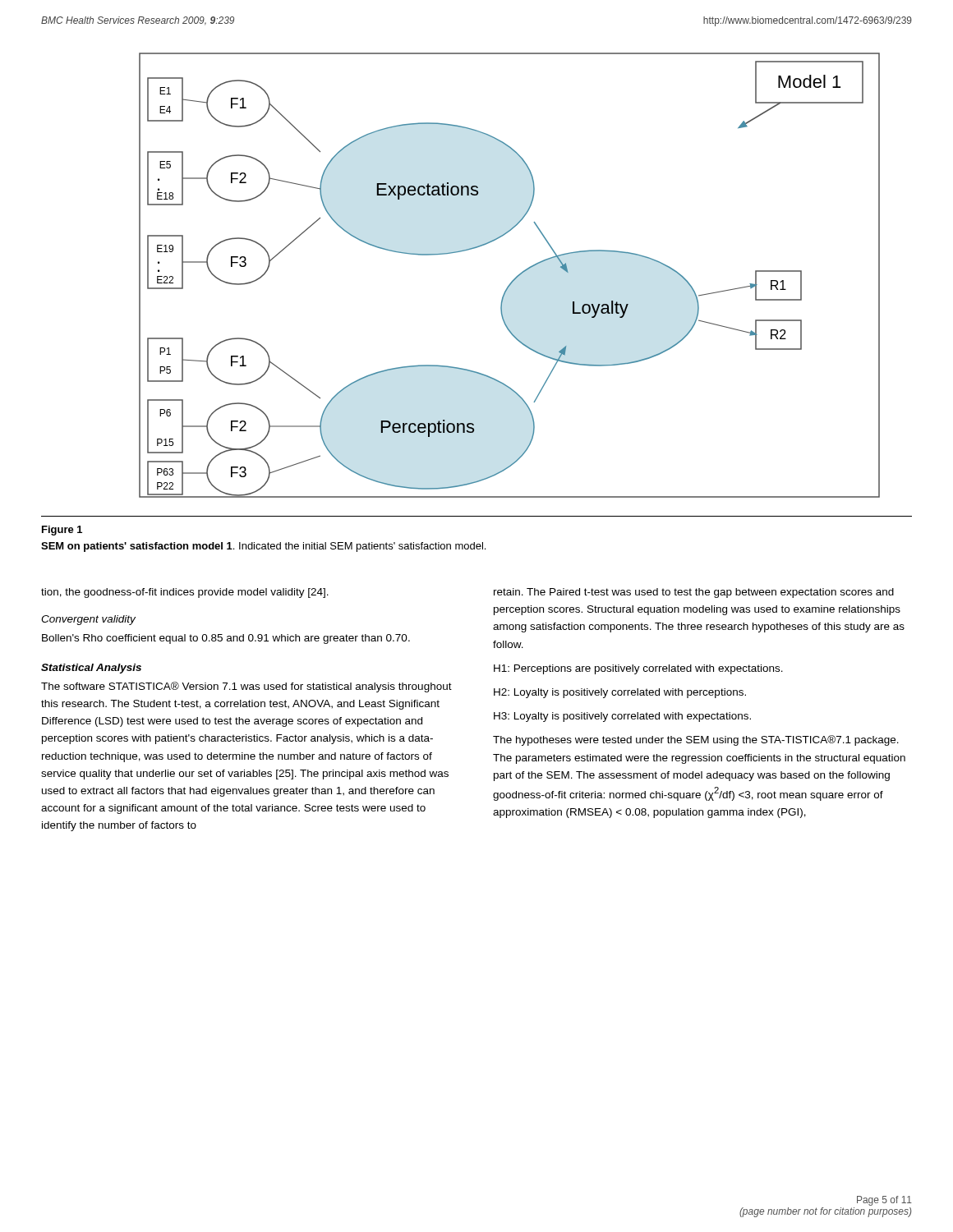
Task: Select the text block that reads "retain. The Paired t-test"
Action: pyautogui.click(x=702, y=702)
